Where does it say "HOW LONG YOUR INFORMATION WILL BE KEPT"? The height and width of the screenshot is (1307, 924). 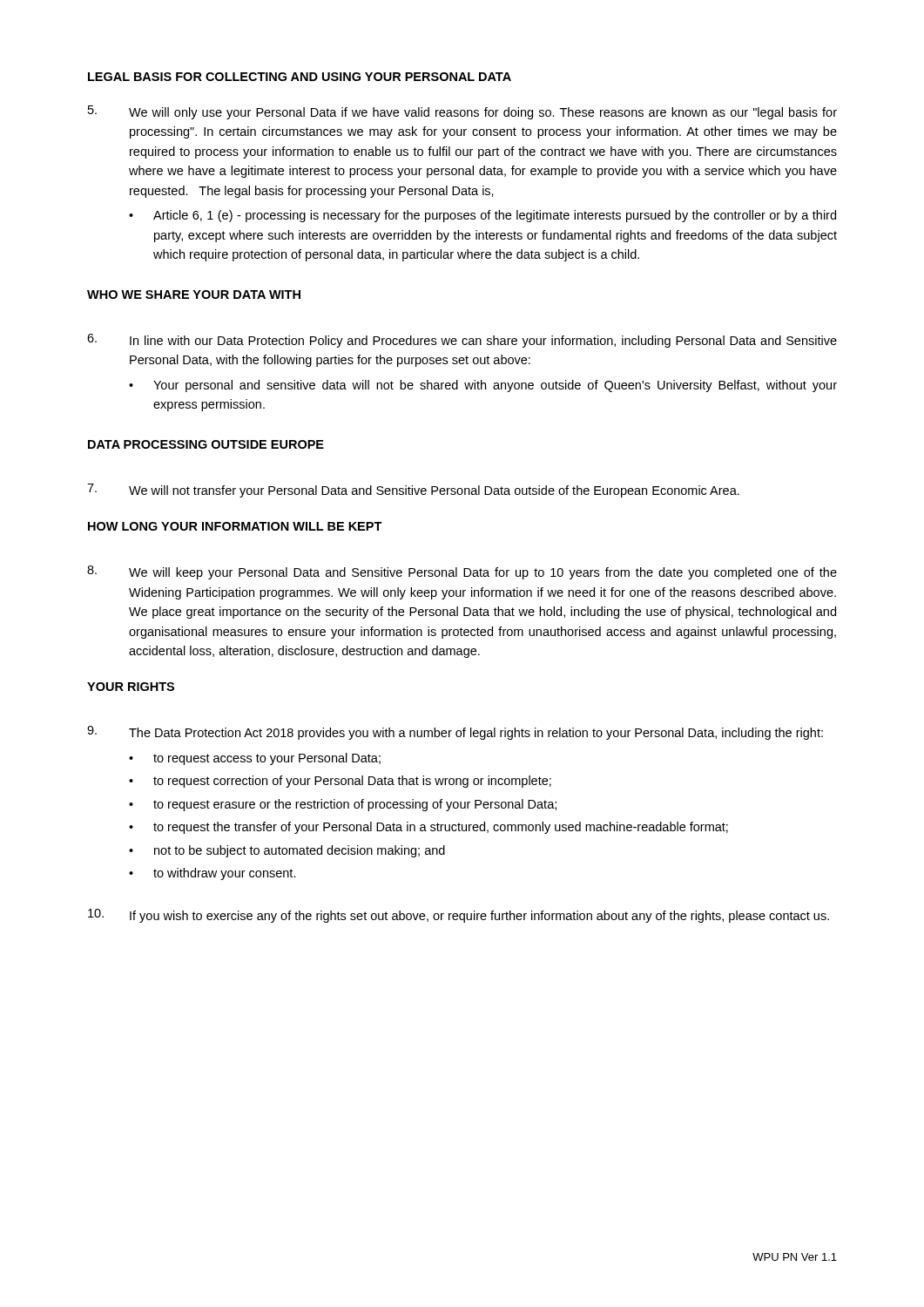coord(234,526)
